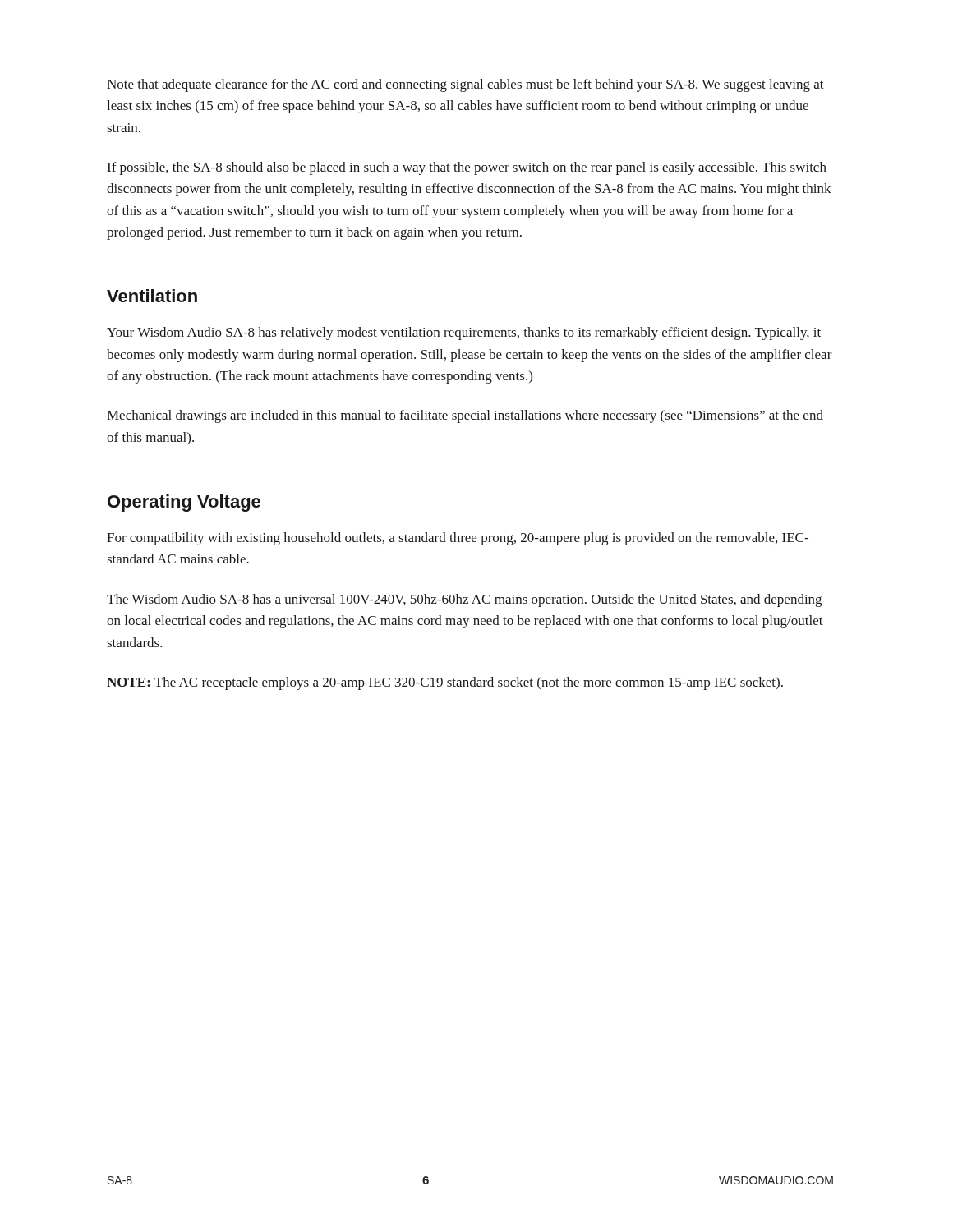
Task: Click where it says "Operating Voltage"
Action: [184, 502]
